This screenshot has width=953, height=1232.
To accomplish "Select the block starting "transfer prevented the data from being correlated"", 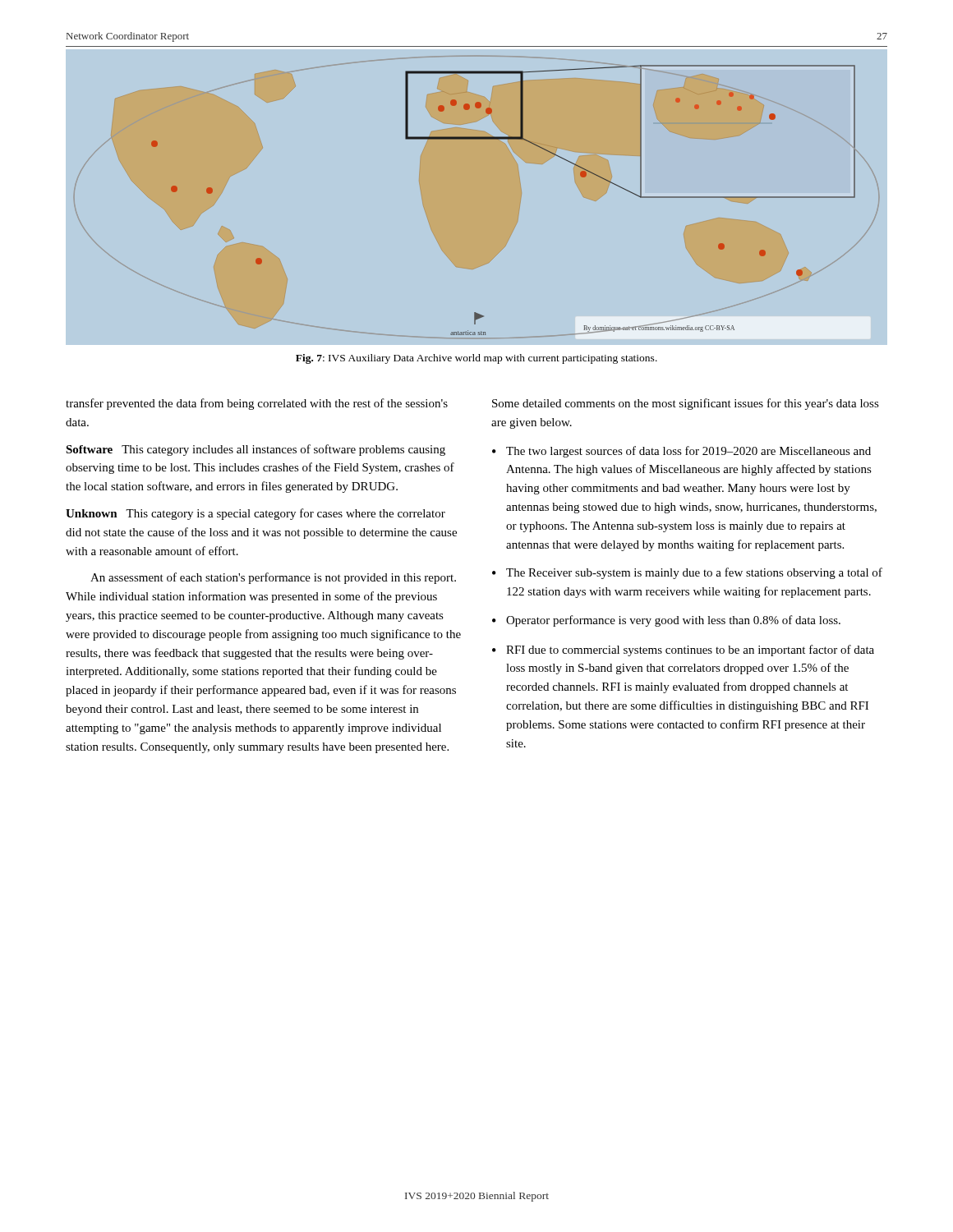I will [x=257, y=413].
